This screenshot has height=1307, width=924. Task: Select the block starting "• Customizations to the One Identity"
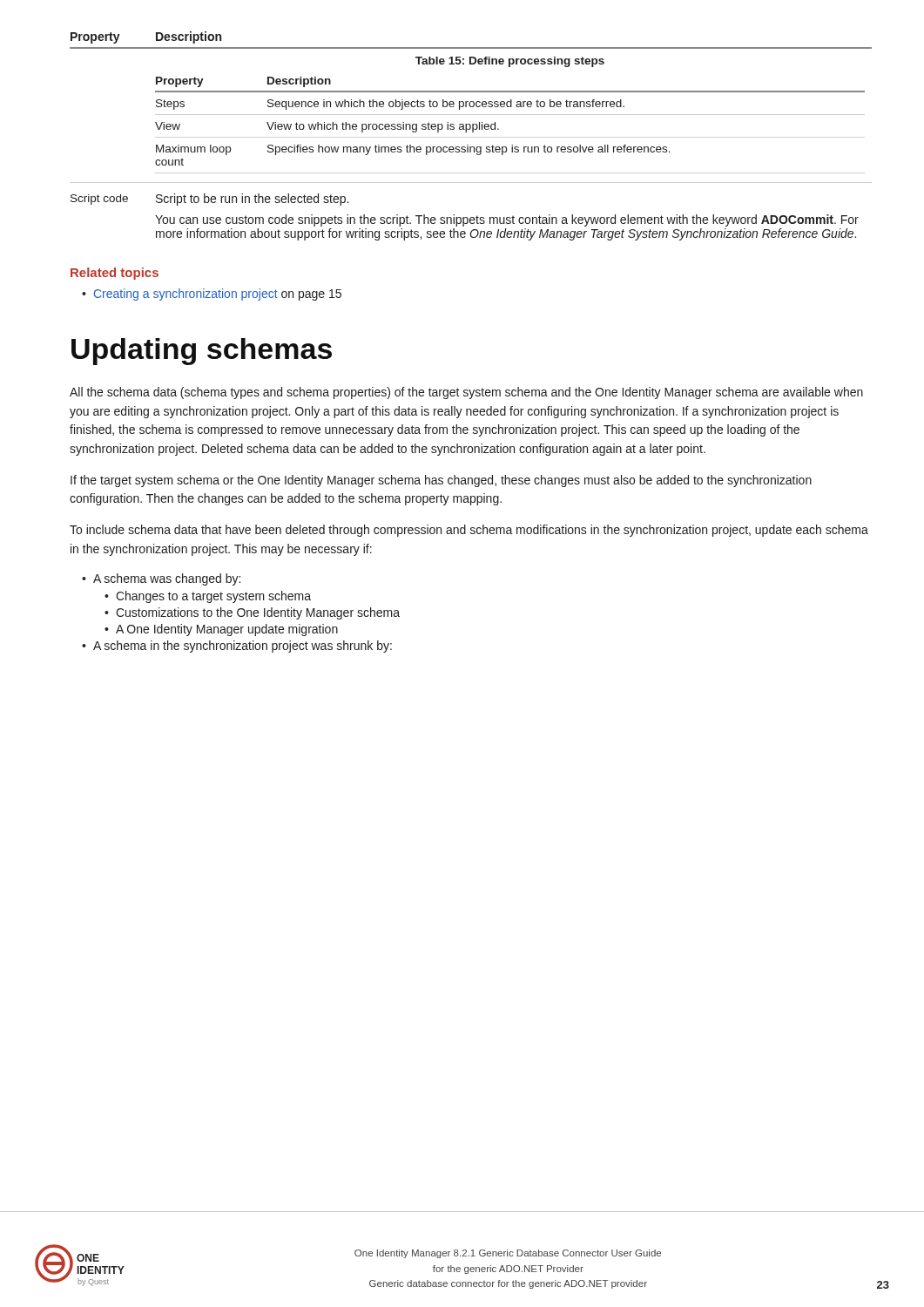(252, 613)
